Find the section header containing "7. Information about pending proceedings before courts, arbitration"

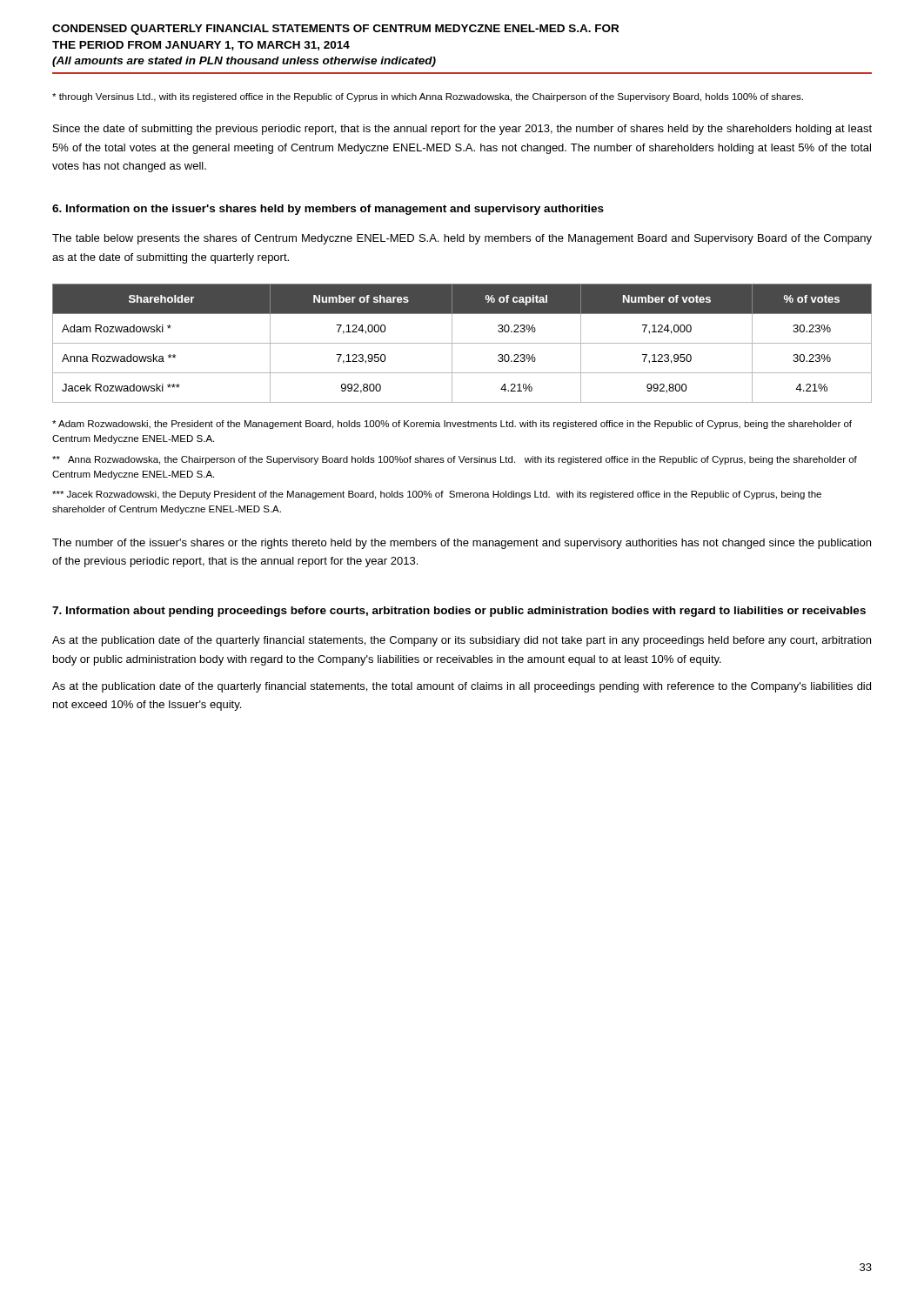click(459, 610)
